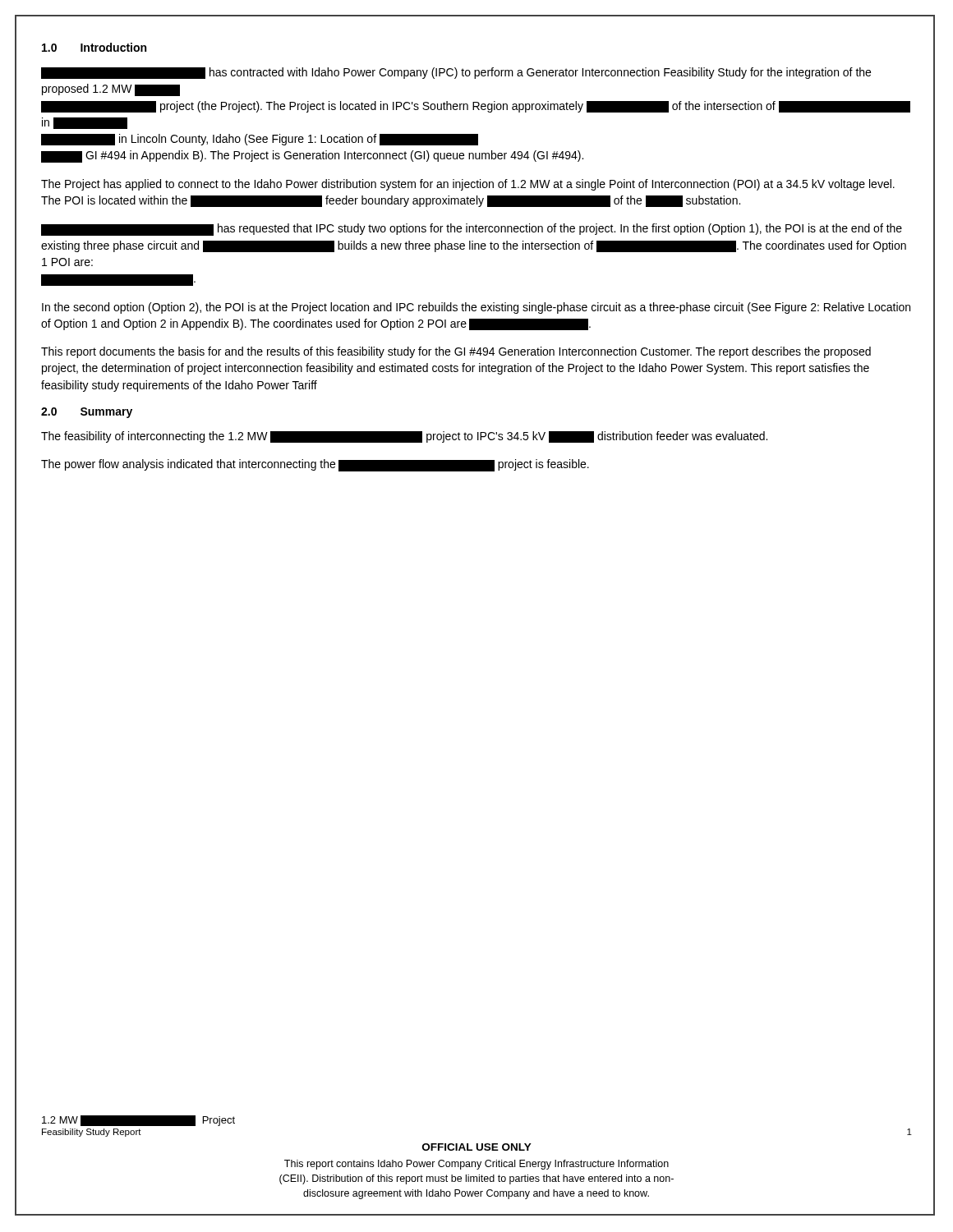Locate the text block containing "In the second option"
Image resolution: width=953 pixels, height=1232 pixels.
(476, 315)
